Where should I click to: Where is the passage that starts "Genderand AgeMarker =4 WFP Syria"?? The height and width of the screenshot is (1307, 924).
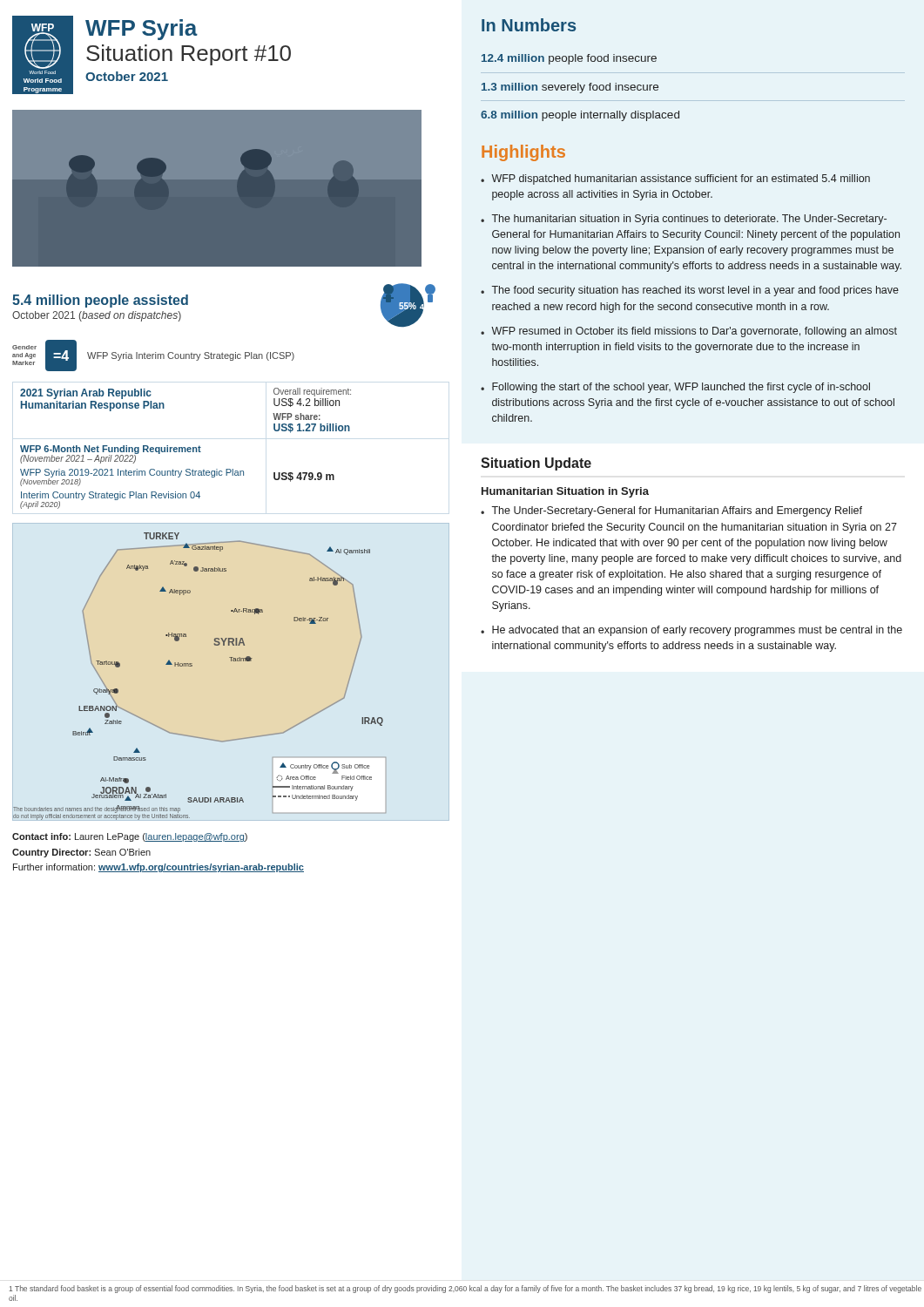point(153,356)
